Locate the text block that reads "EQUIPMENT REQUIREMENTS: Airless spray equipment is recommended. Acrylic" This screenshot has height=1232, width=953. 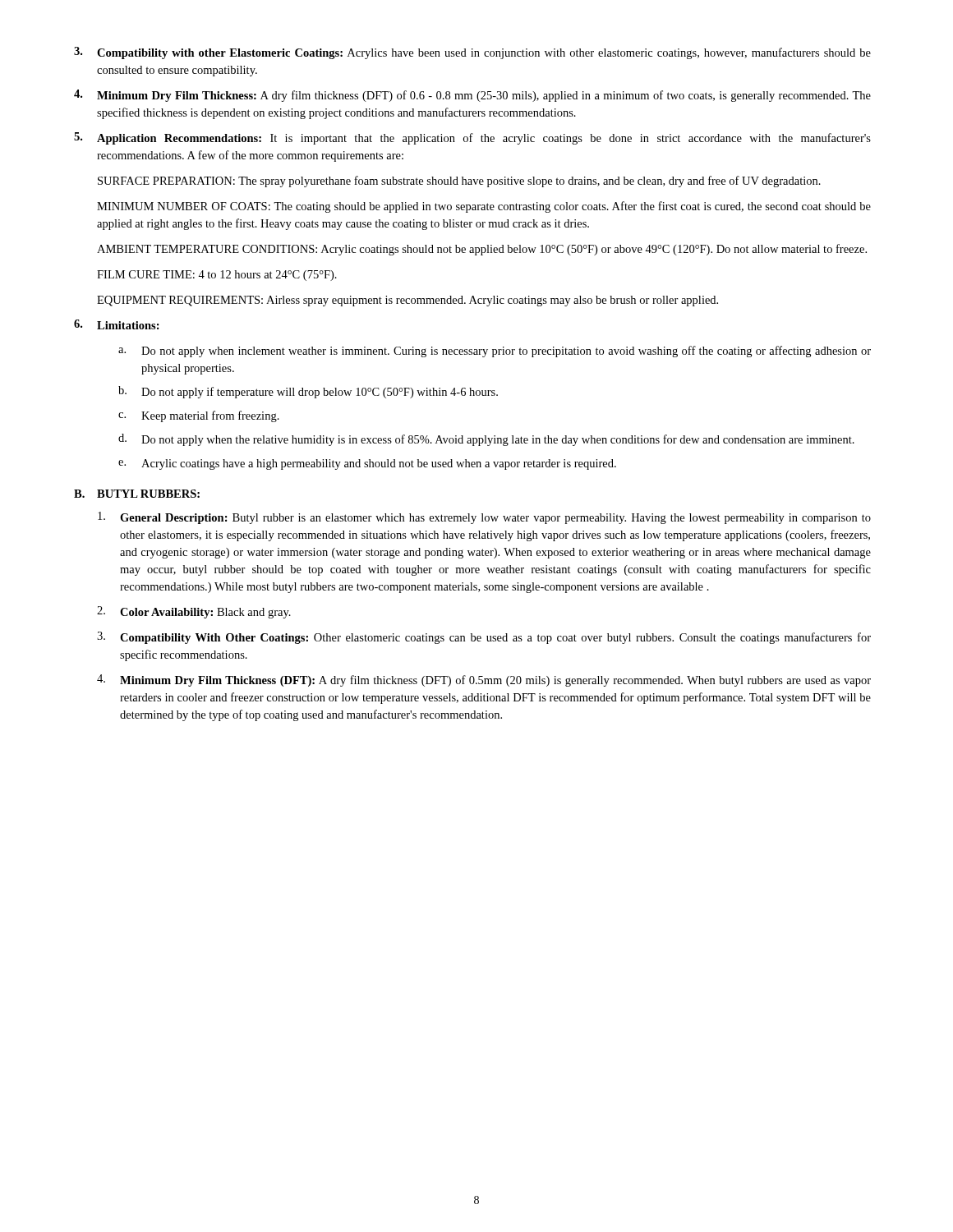click(408, 300)
